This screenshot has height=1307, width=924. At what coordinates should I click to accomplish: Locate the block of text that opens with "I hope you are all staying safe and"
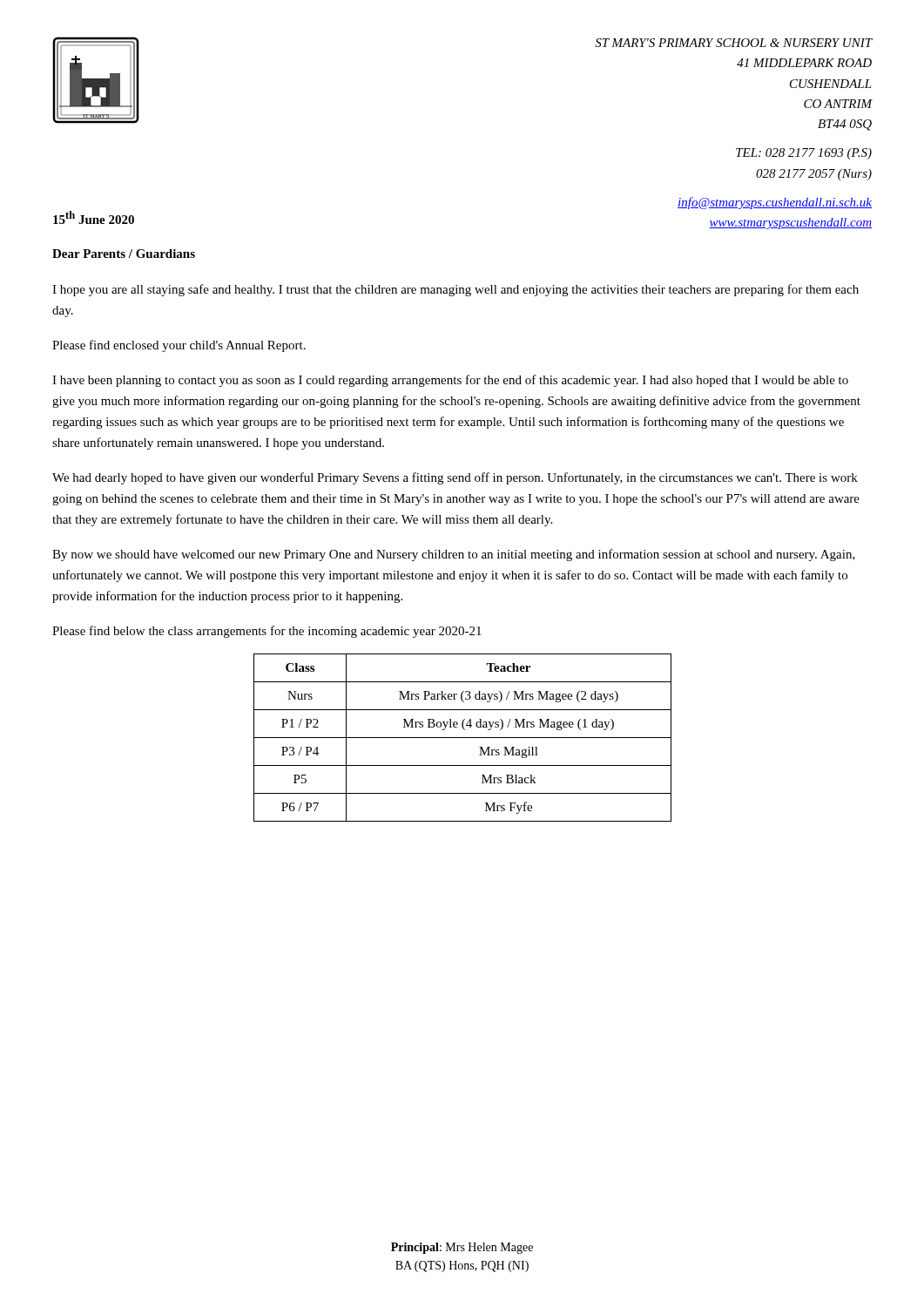point(456,300)
